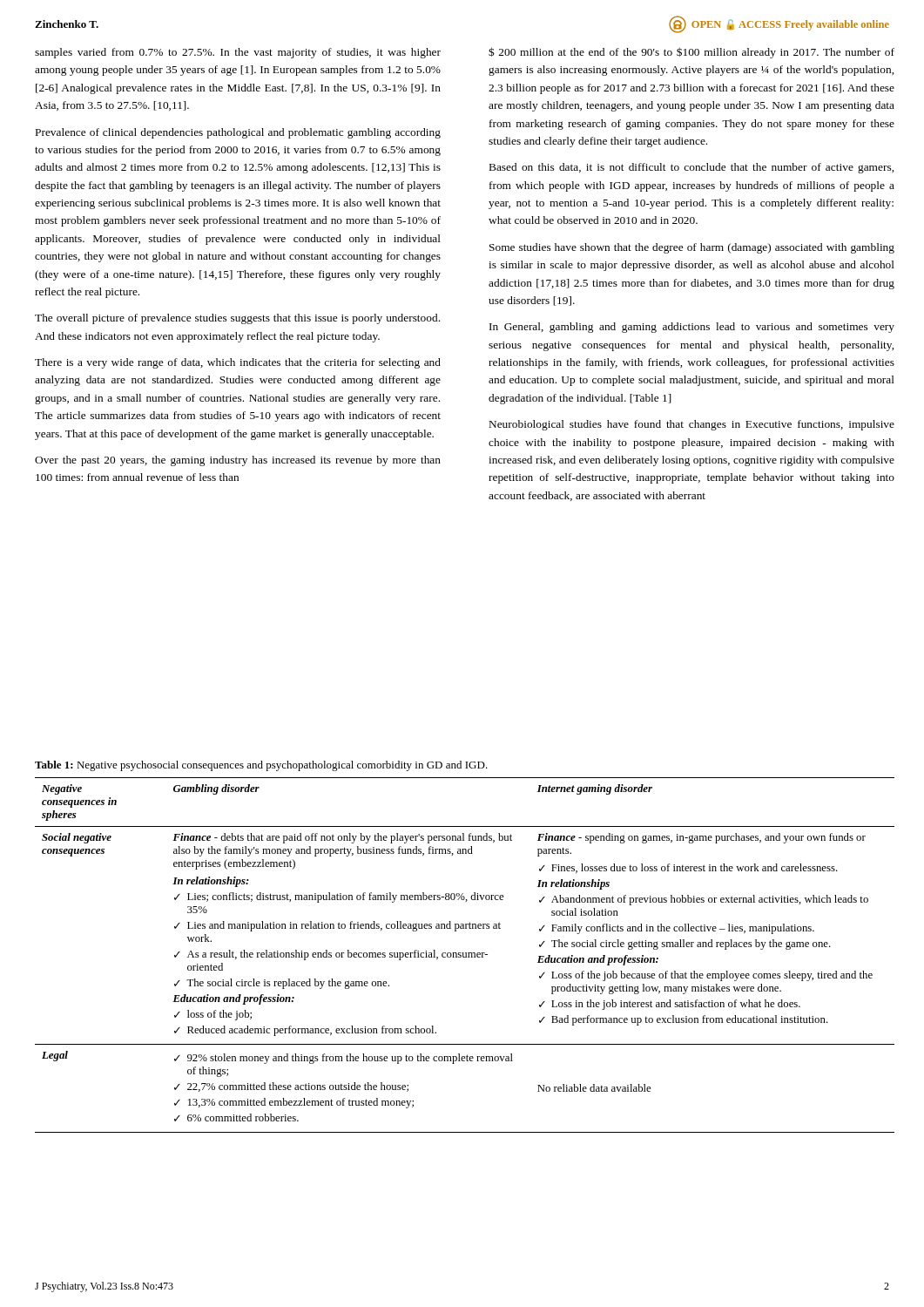Locate the block of text that opens with "Over the past"

coord(238,468)
